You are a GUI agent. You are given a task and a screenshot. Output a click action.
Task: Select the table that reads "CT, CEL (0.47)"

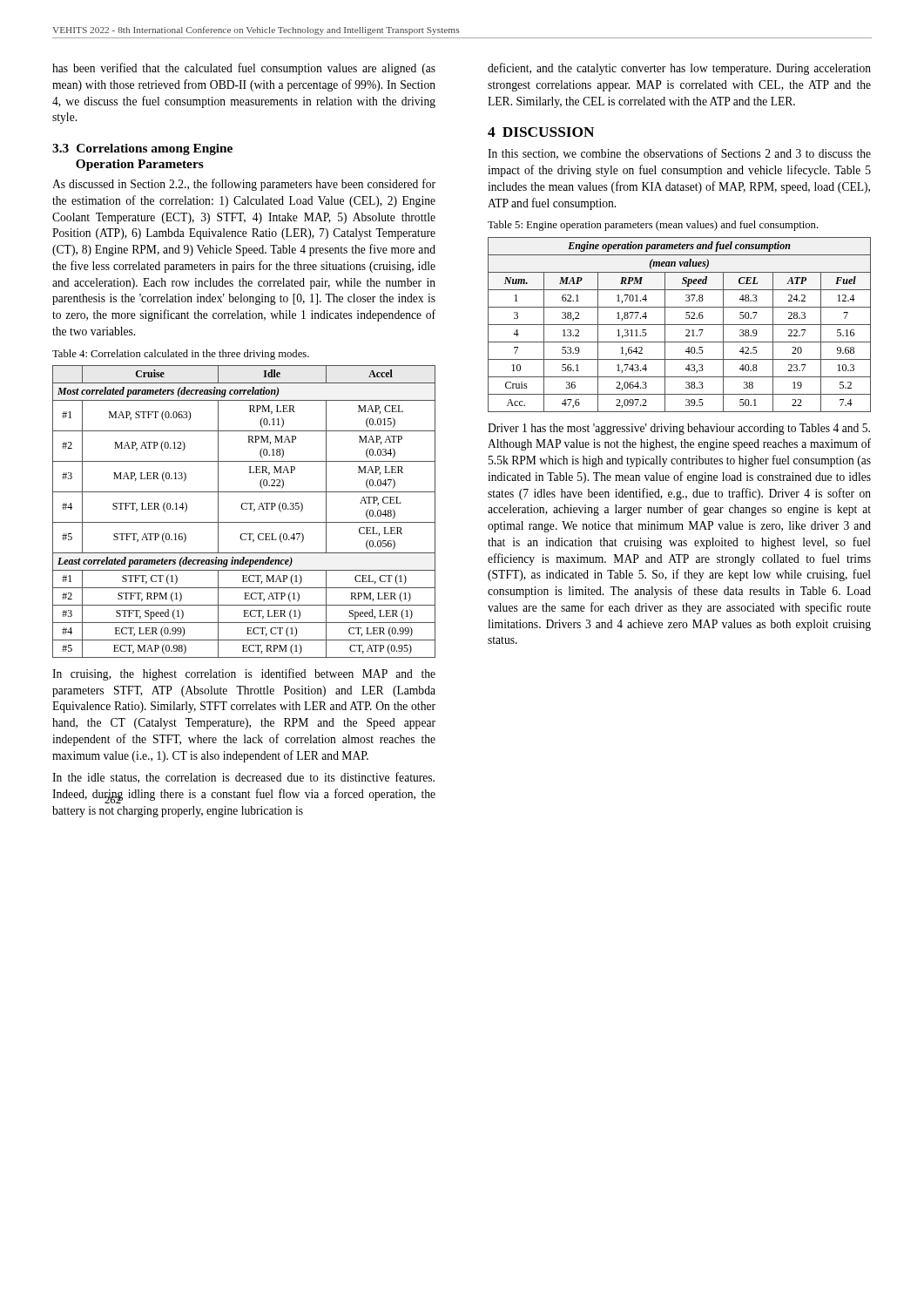(244, 511)
